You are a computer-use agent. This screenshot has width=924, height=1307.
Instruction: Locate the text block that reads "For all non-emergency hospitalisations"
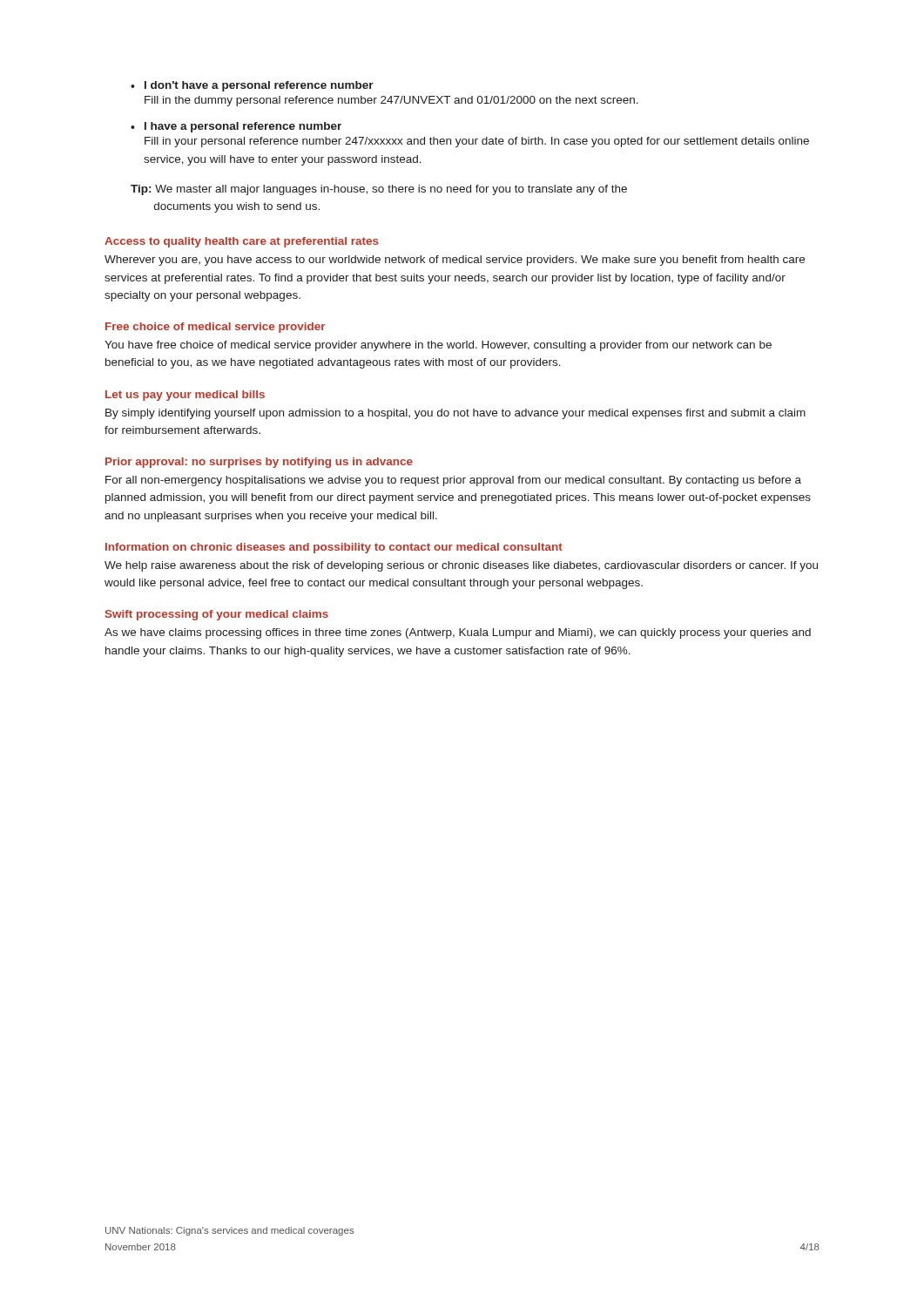[x=458, y=497]
